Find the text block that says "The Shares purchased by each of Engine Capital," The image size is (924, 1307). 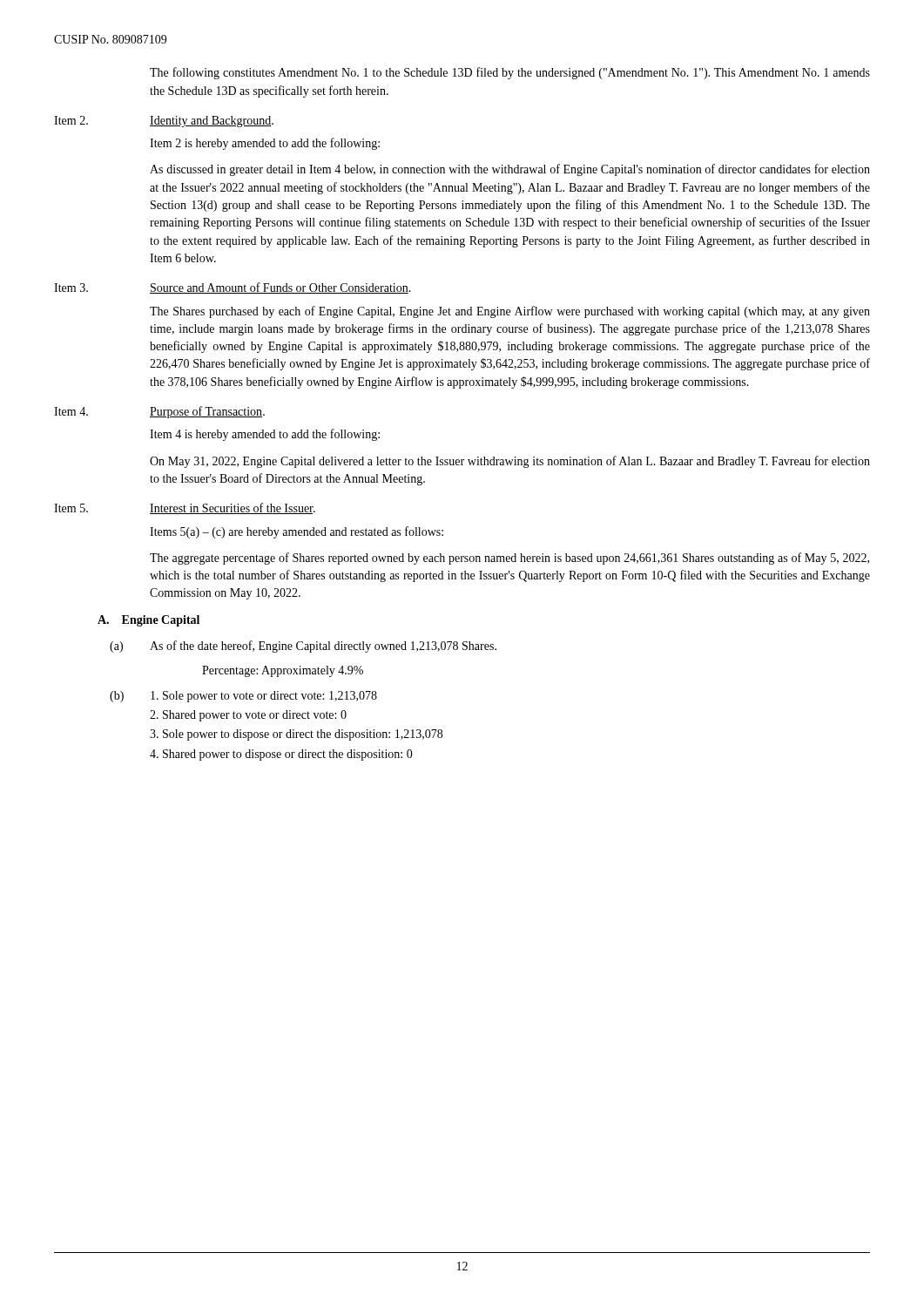tap(510, 346)
